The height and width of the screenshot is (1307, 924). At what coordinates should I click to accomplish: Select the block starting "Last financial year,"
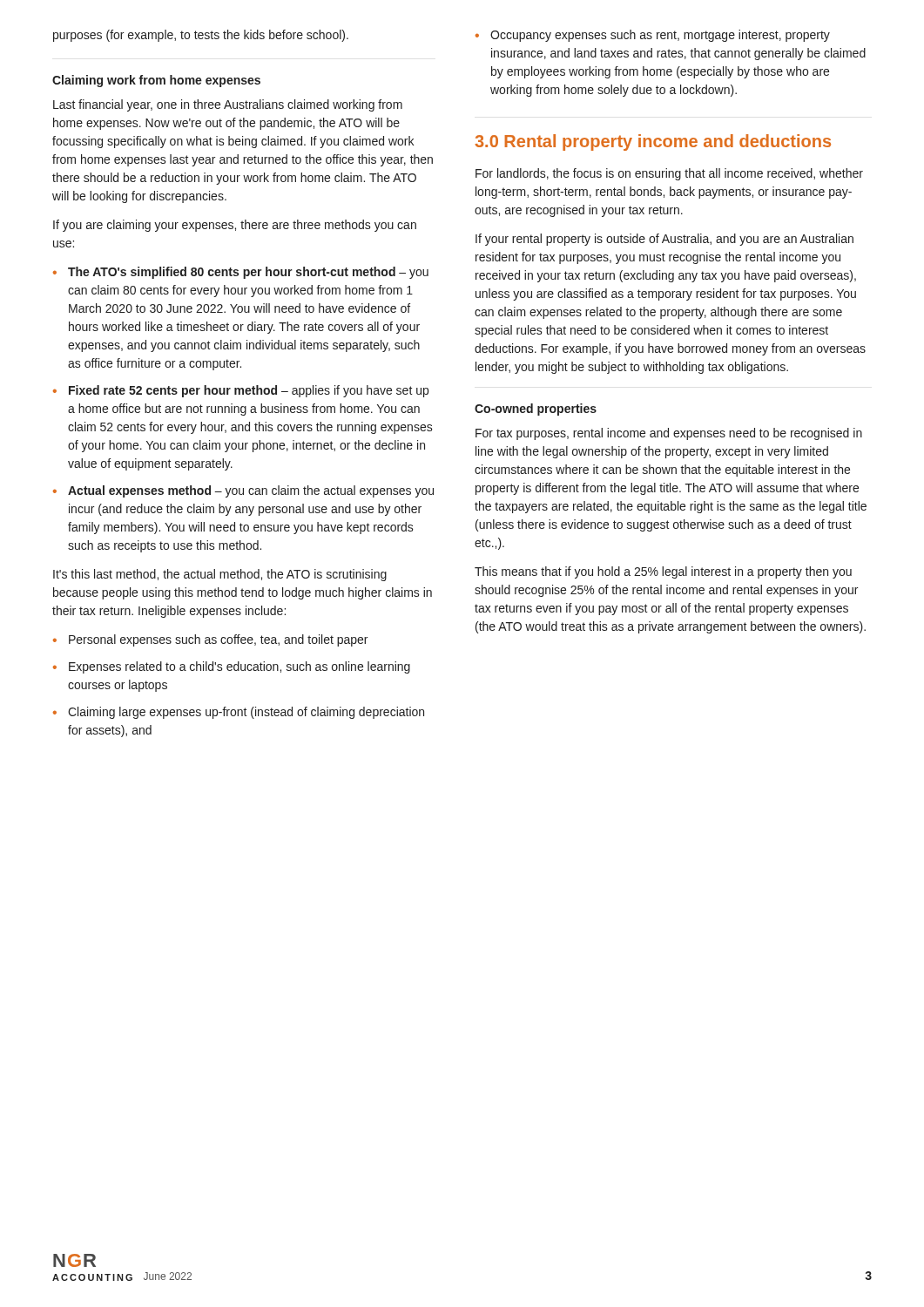click(x=244, y=174)
